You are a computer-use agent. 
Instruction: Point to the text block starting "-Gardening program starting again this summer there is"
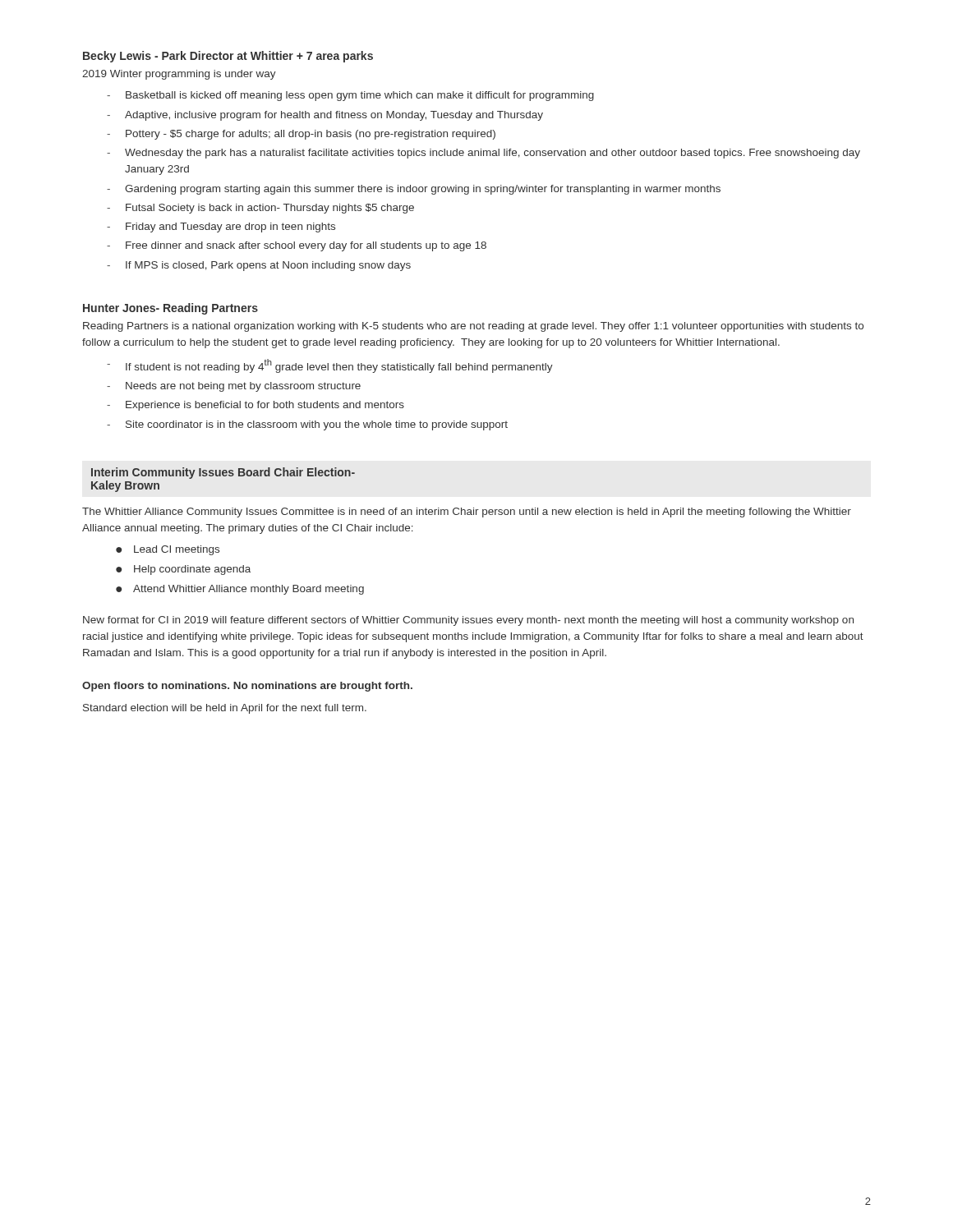pyautogui.click(x=489, y=189)
